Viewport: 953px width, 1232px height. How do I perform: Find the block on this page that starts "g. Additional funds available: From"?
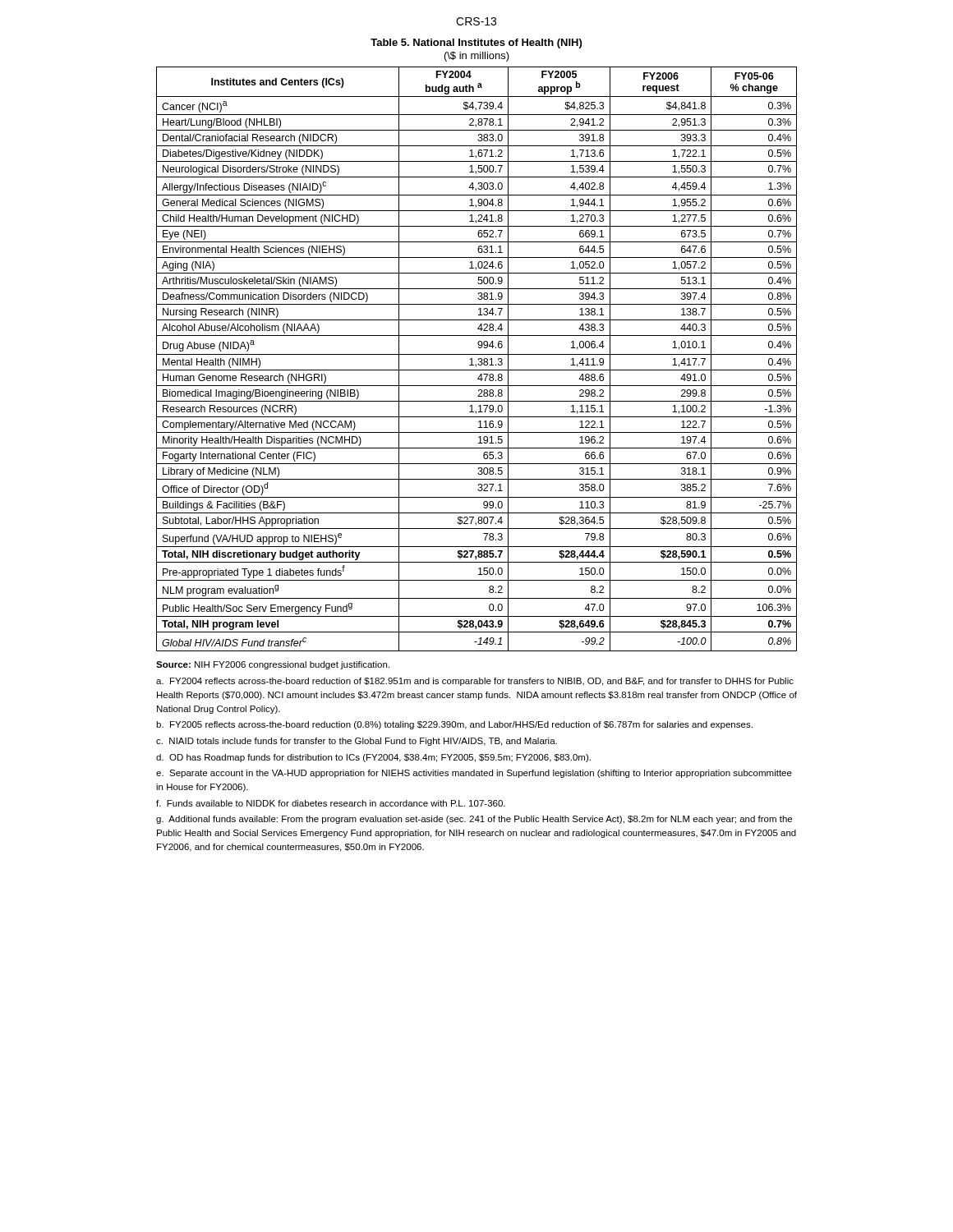click(x=476, y=833)
